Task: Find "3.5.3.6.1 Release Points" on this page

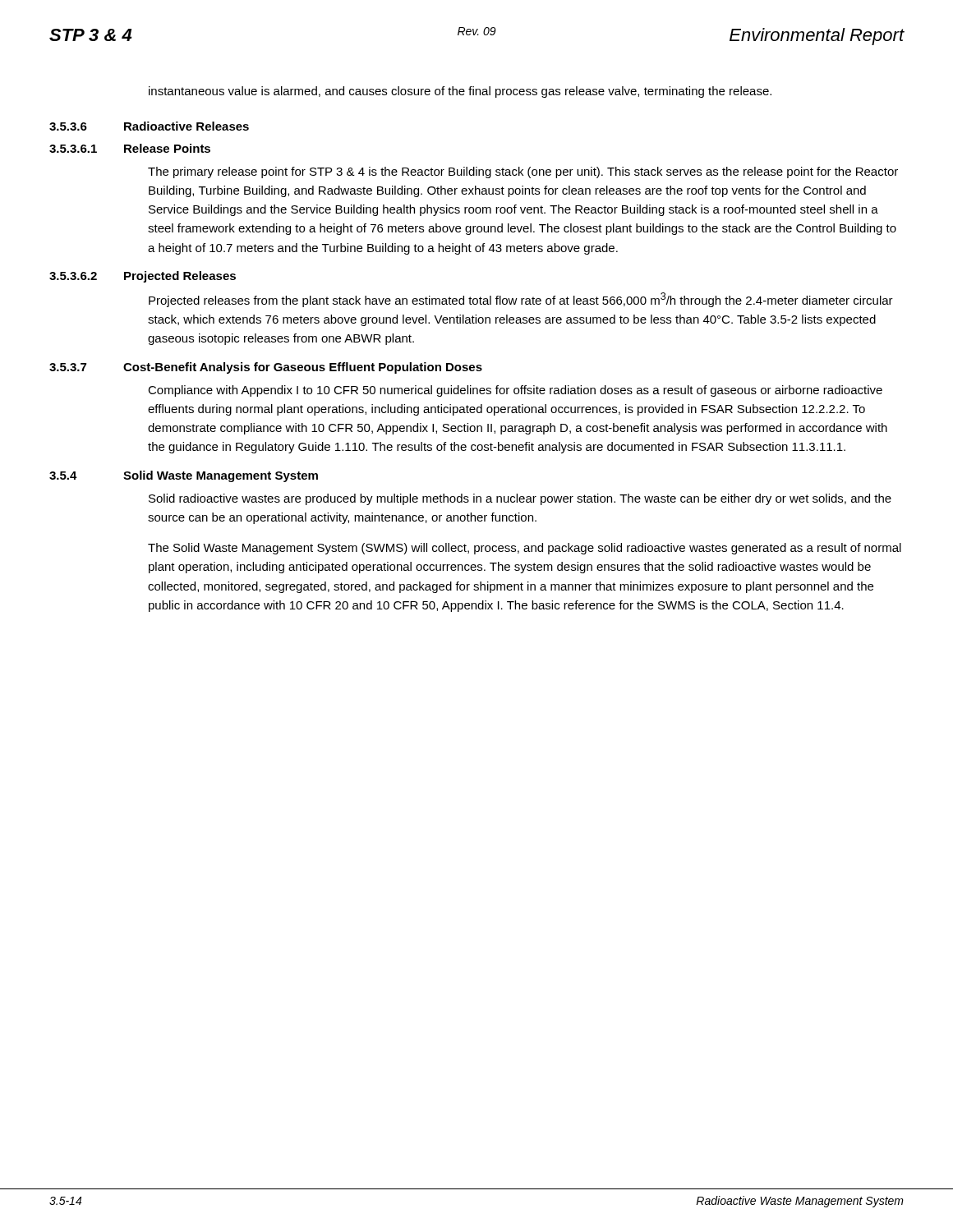Action: pos(130,148)
